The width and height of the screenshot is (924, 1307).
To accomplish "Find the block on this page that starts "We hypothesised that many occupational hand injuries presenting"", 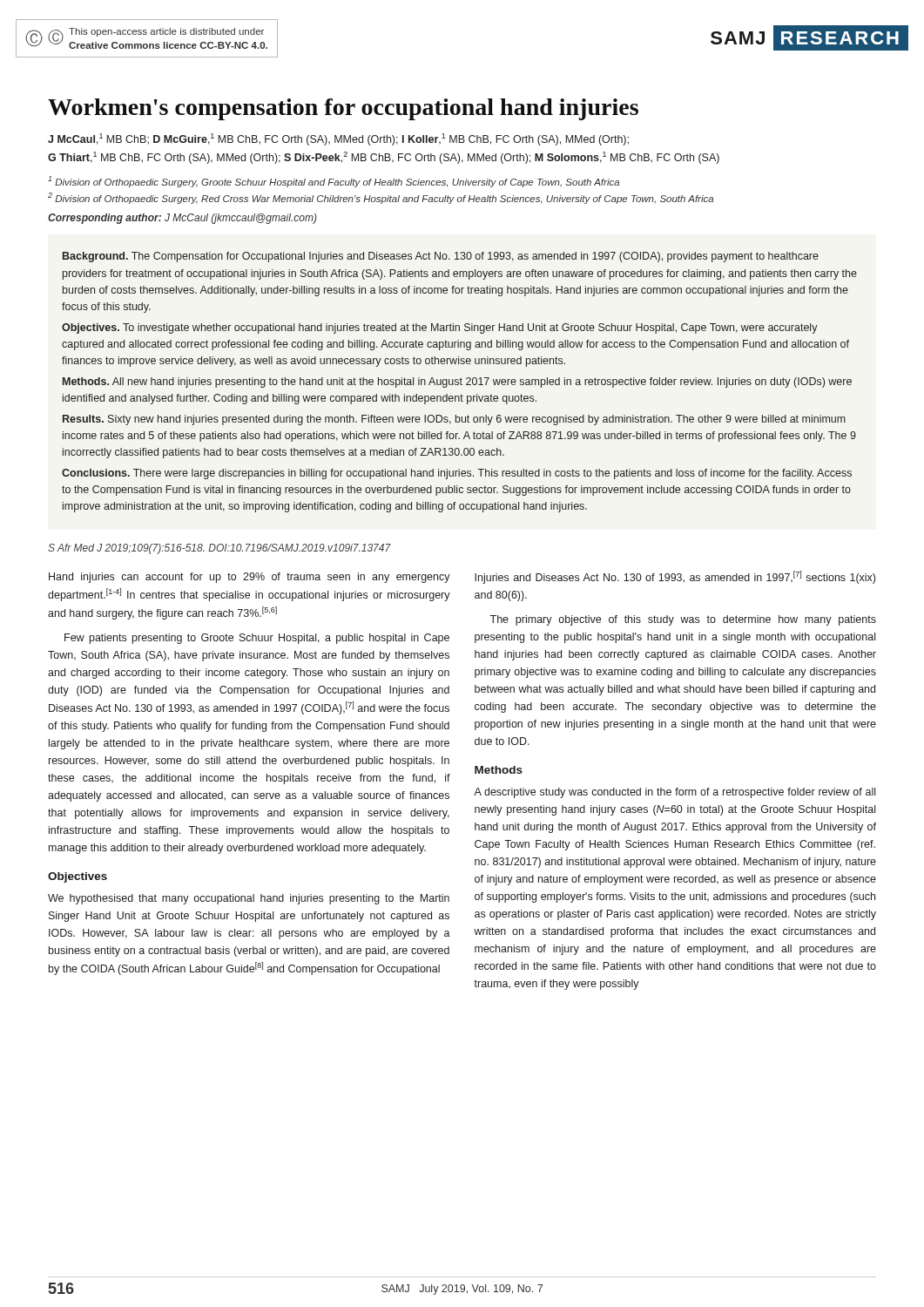I will 249,934.
